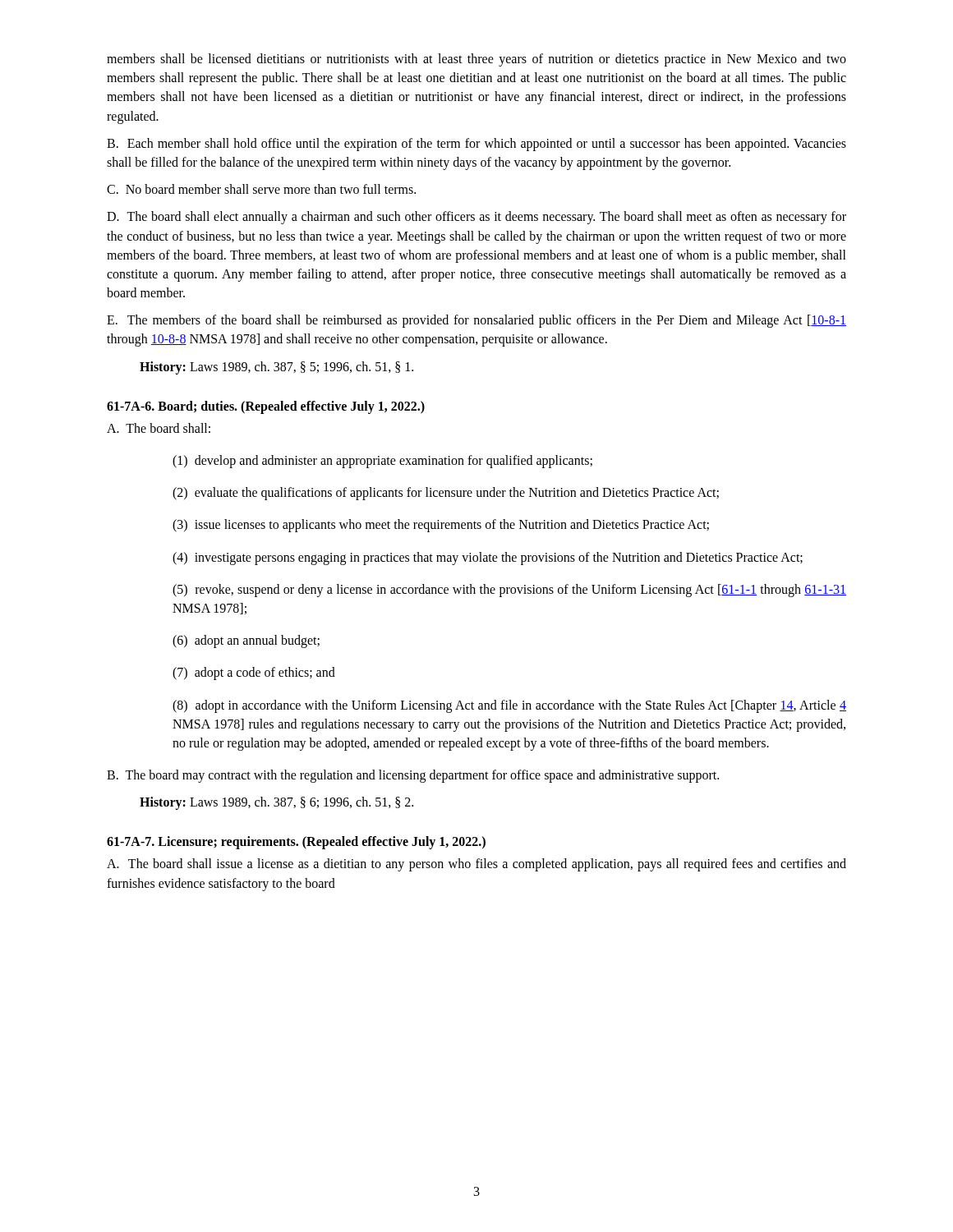Locate the text block with the text "E. The members of the board"

tap(476, 330)
